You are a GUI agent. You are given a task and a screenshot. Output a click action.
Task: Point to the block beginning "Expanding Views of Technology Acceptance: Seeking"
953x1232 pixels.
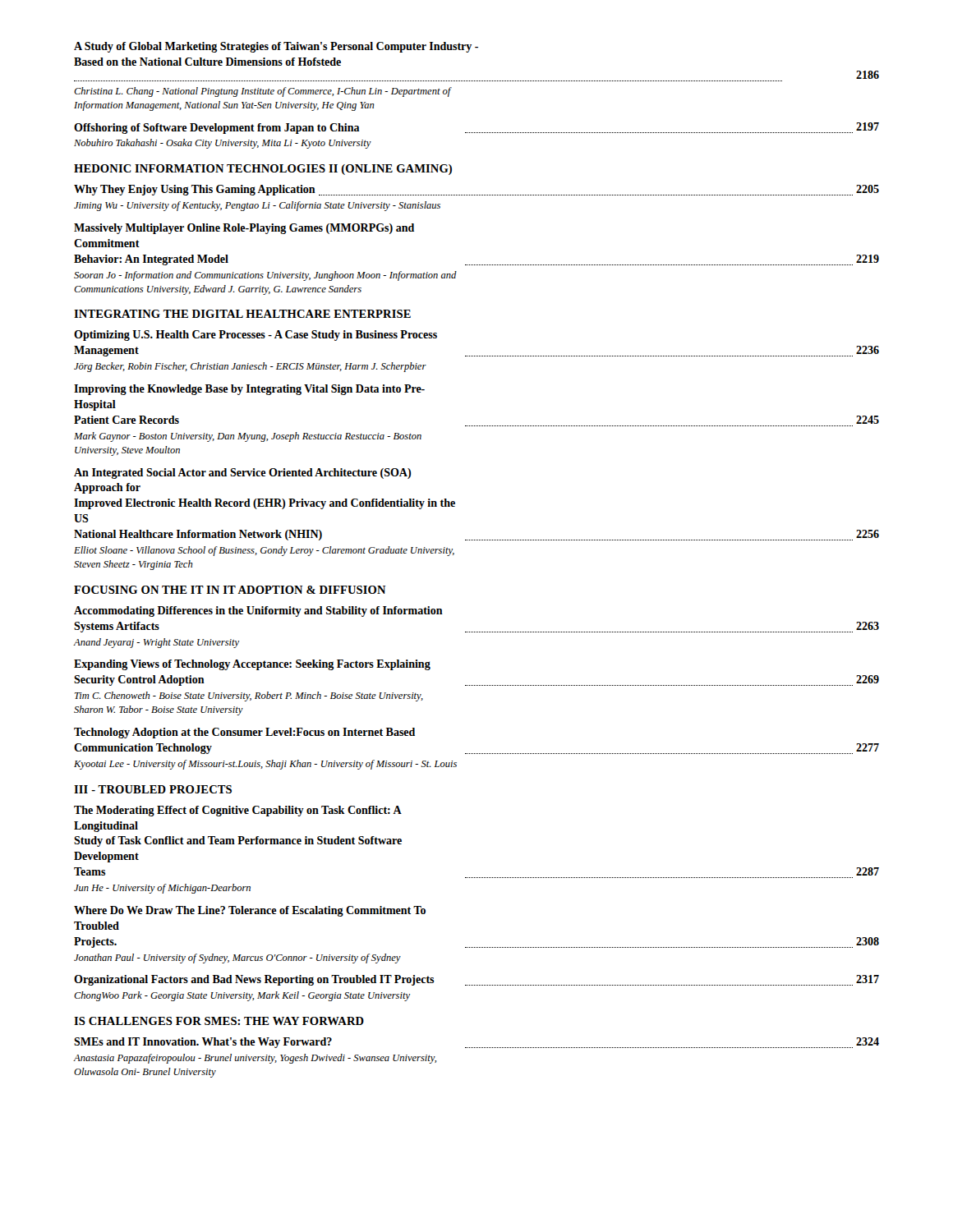(476, 687)
